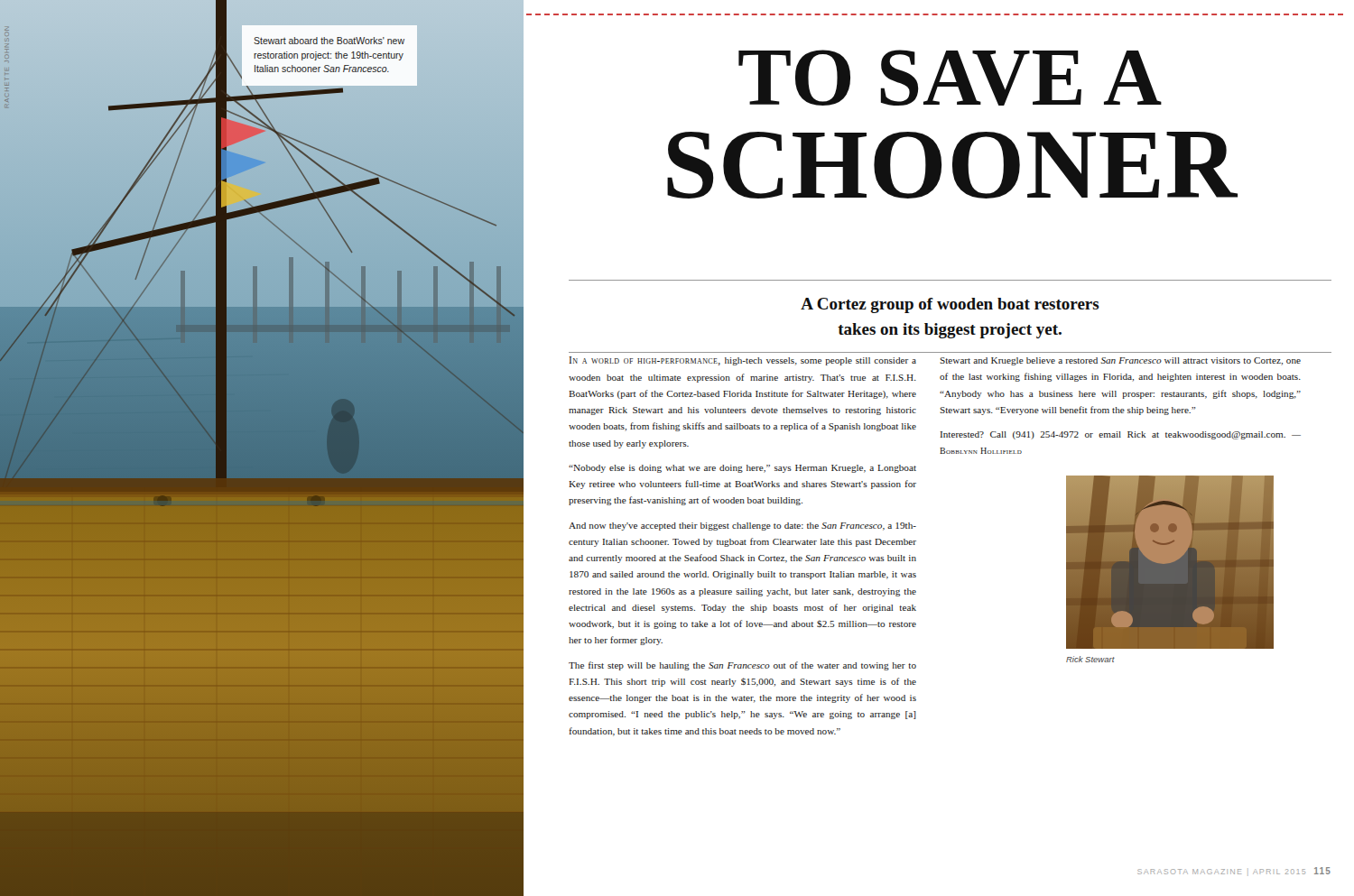1354x896 pixels.
Task: Click on the block starting "Rick Stewart"
Action: point(1090,659)
